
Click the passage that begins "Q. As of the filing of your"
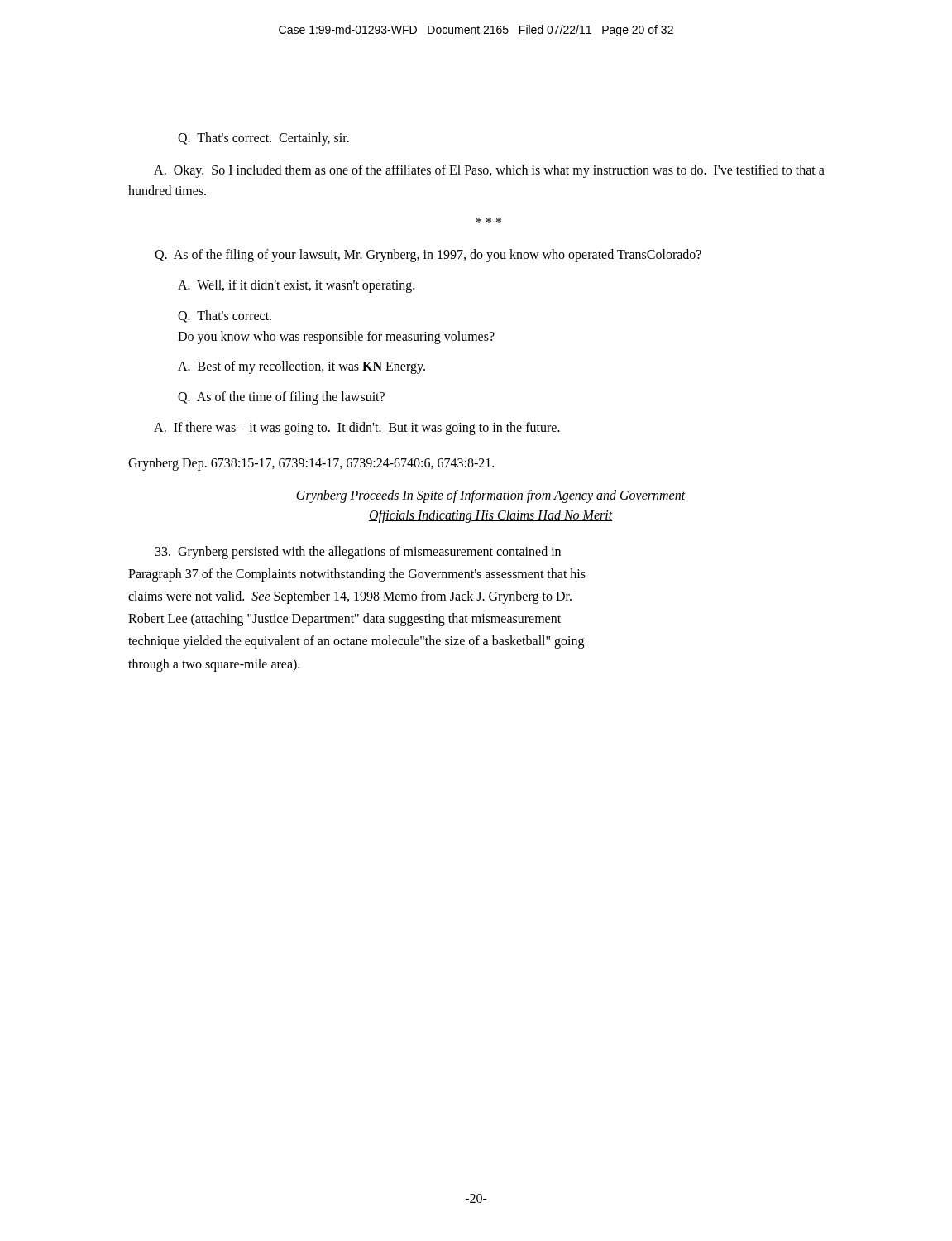pyautogui.click(x=415, y=255)
